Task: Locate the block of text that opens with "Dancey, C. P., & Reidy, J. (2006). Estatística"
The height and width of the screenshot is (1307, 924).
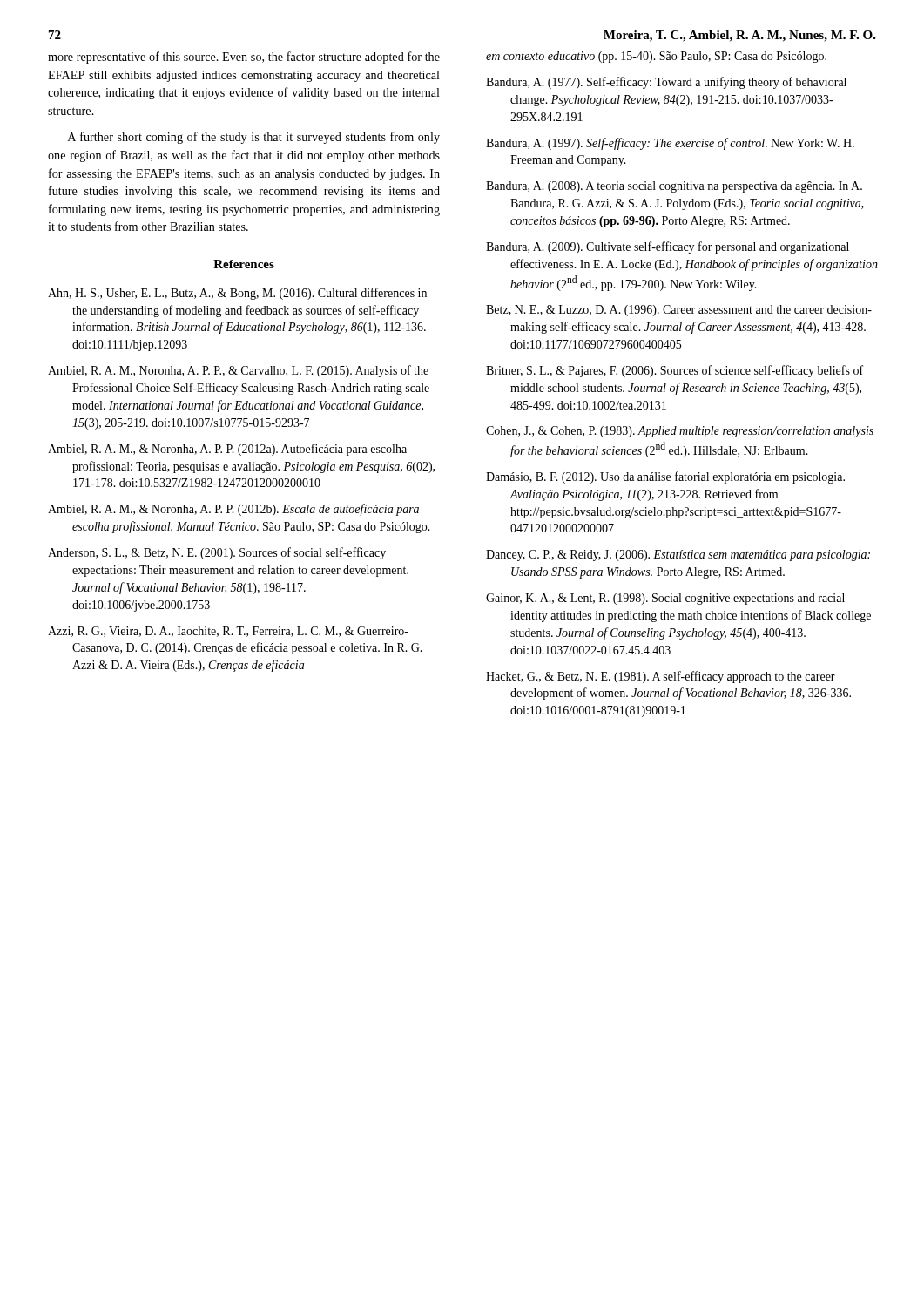Action: 679,564
